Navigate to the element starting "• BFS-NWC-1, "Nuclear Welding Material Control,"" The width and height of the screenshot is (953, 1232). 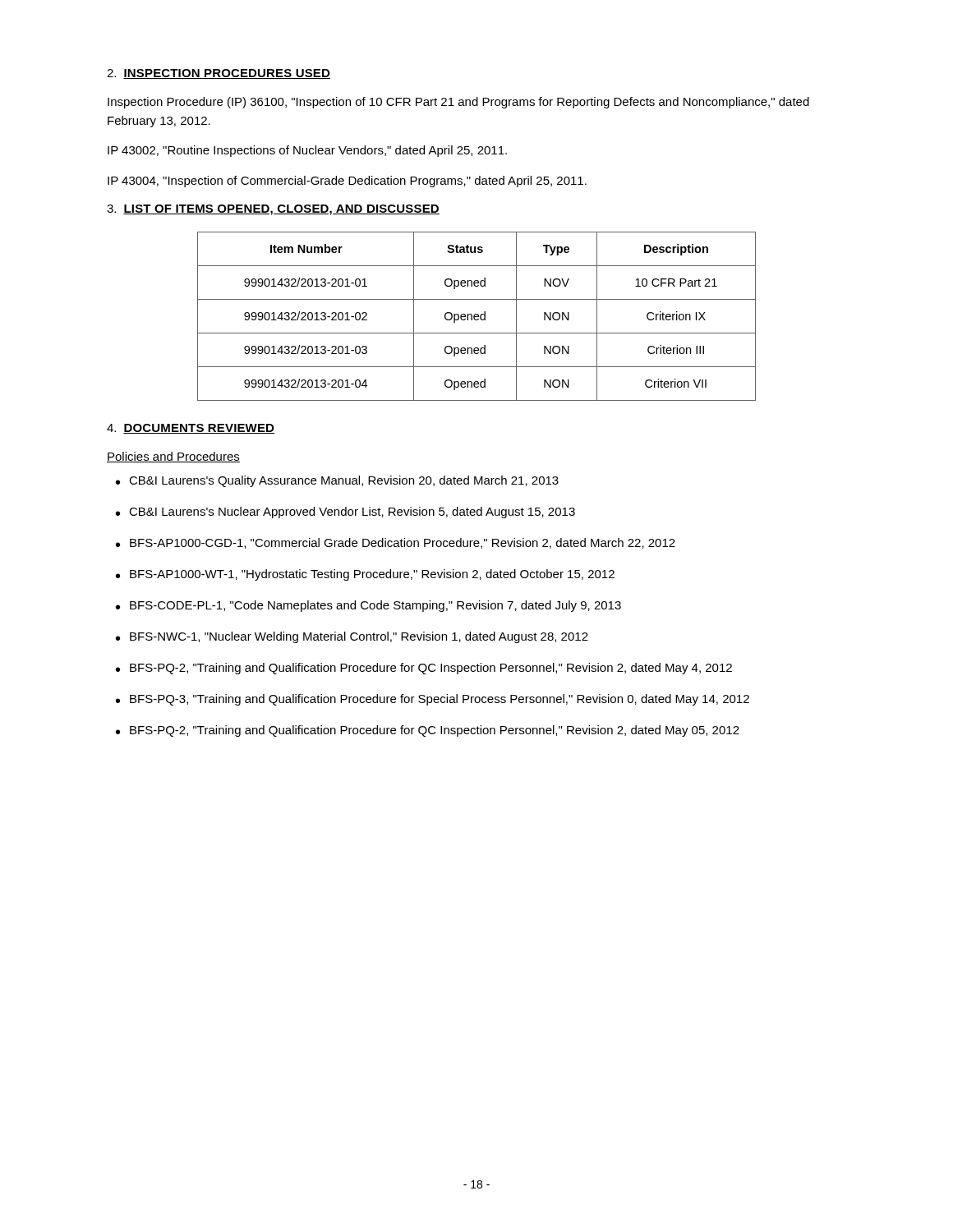click(x=481, y=638)
